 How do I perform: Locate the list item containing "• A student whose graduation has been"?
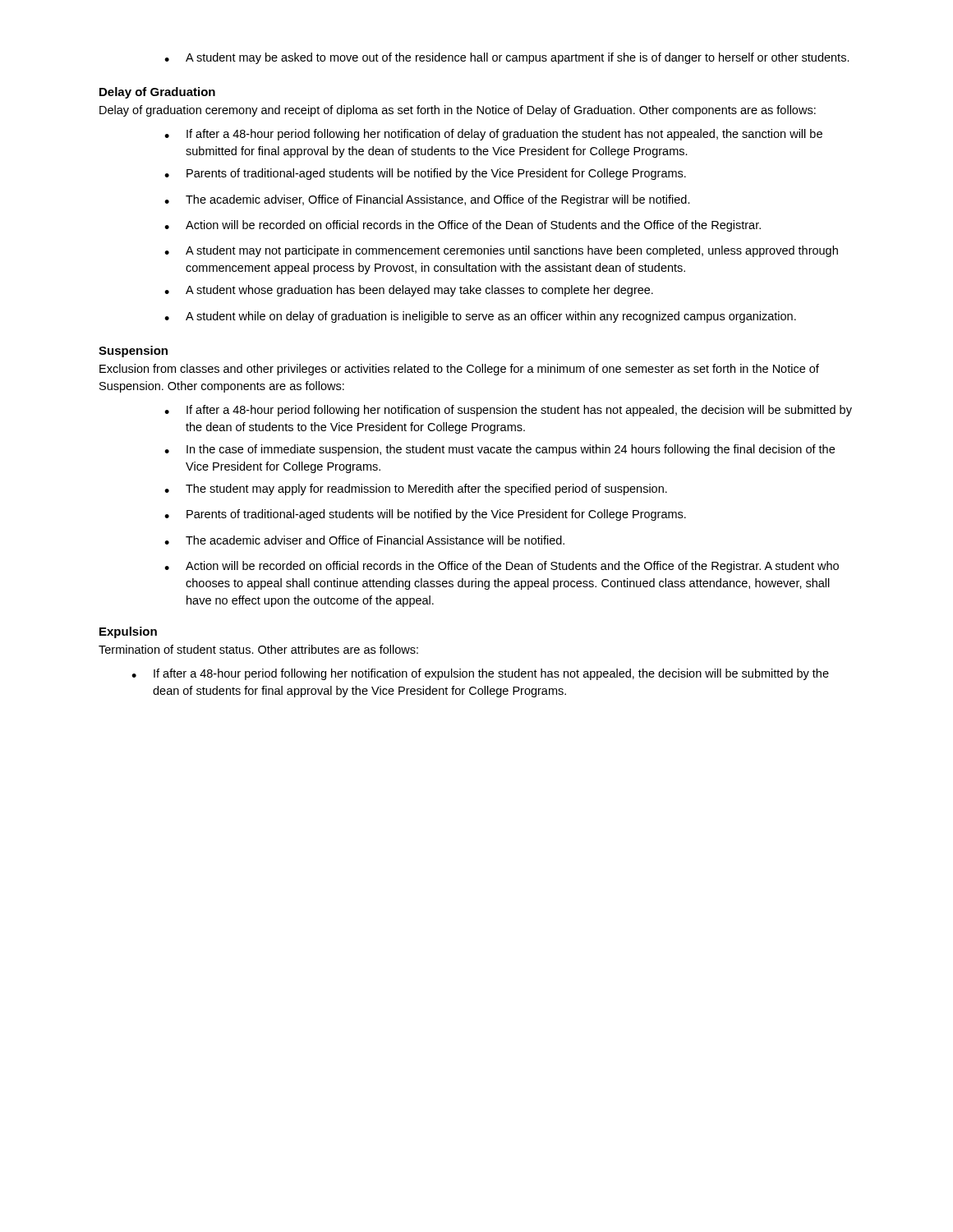[509, 292]
